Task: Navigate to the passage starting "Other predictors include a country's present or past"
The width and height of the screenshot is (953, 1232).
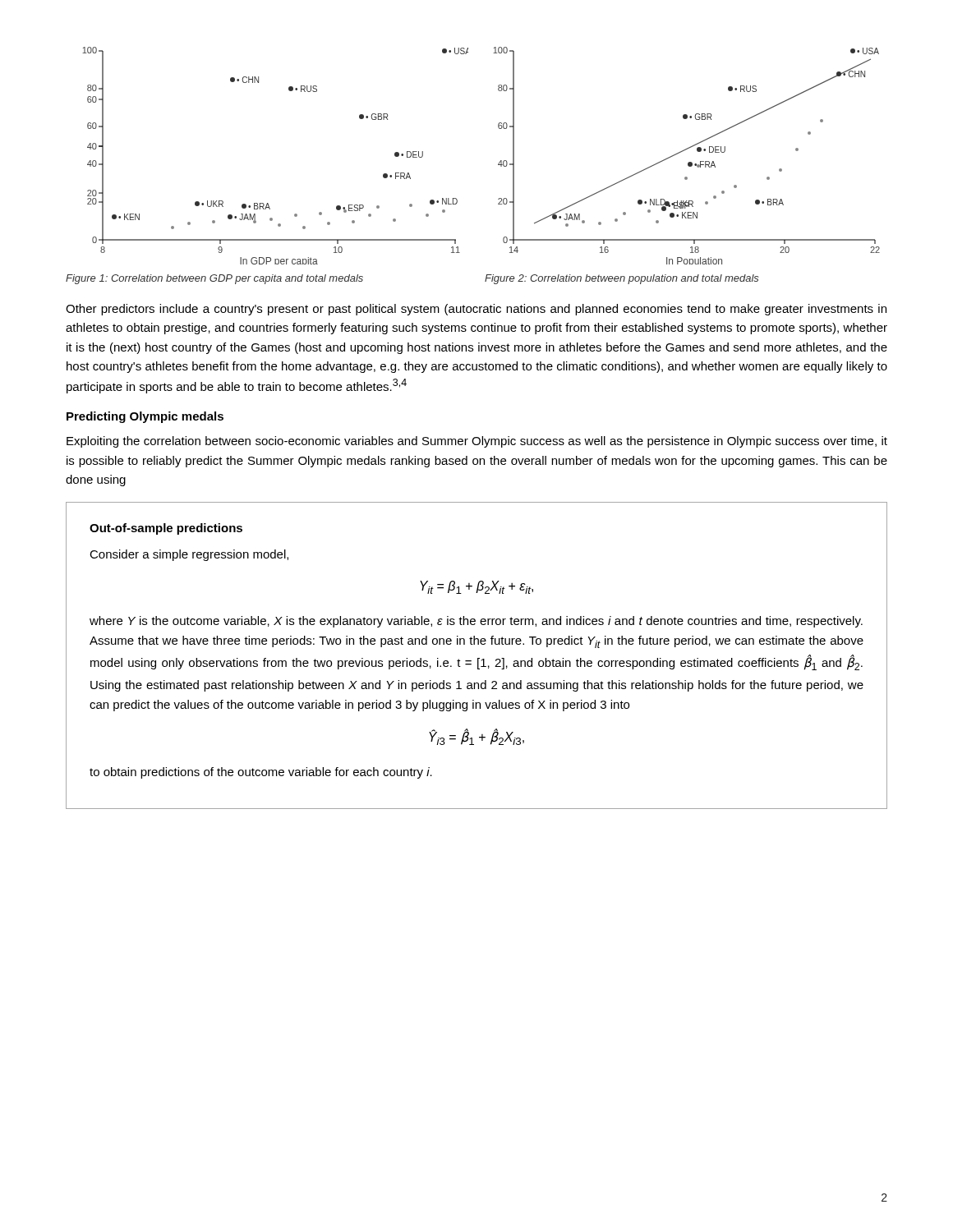Action: [476, 347]
